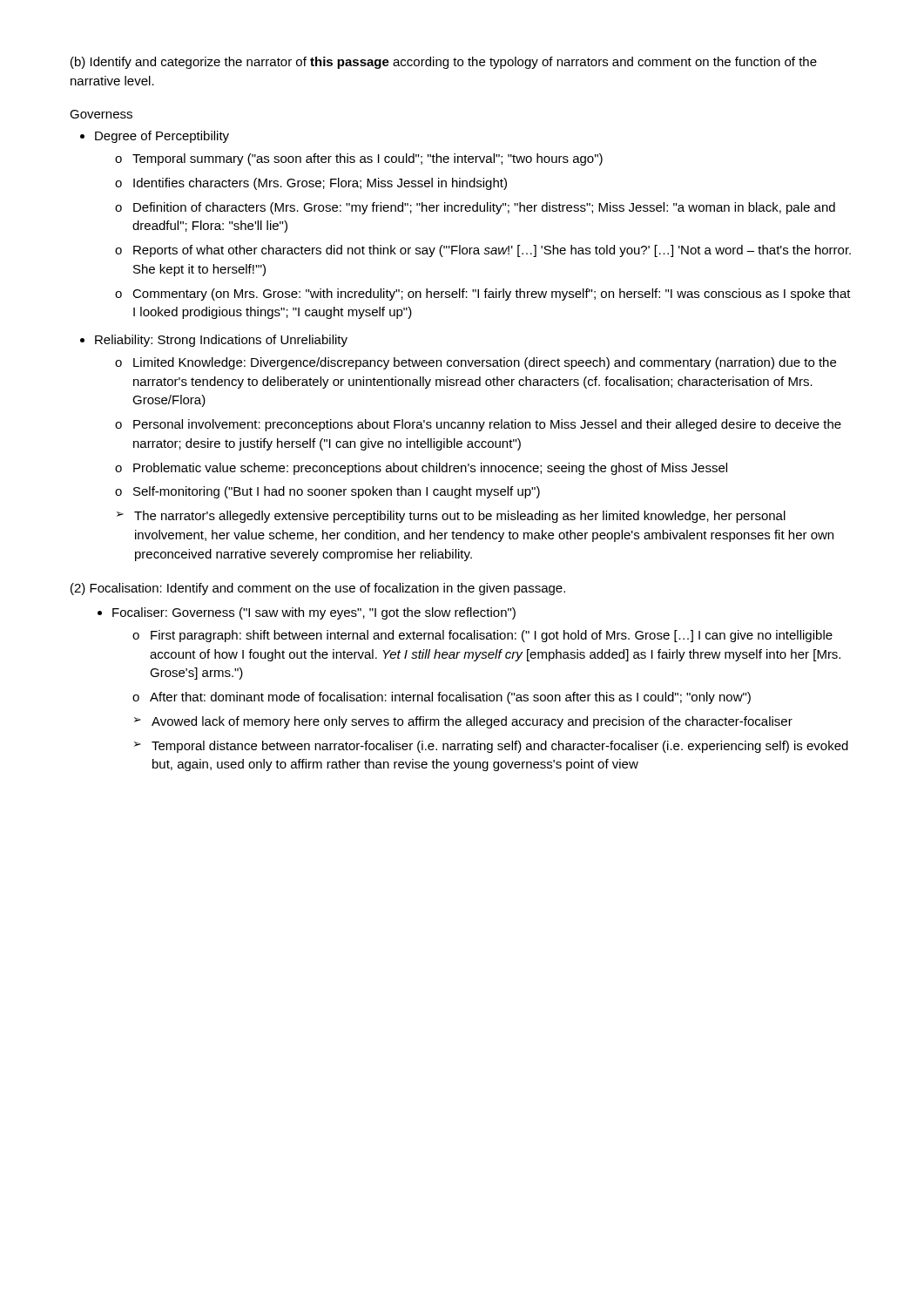The image size is (924, 1307).
Task: Click on the list item that says "After that: dominant"
Action: point(451,697)
